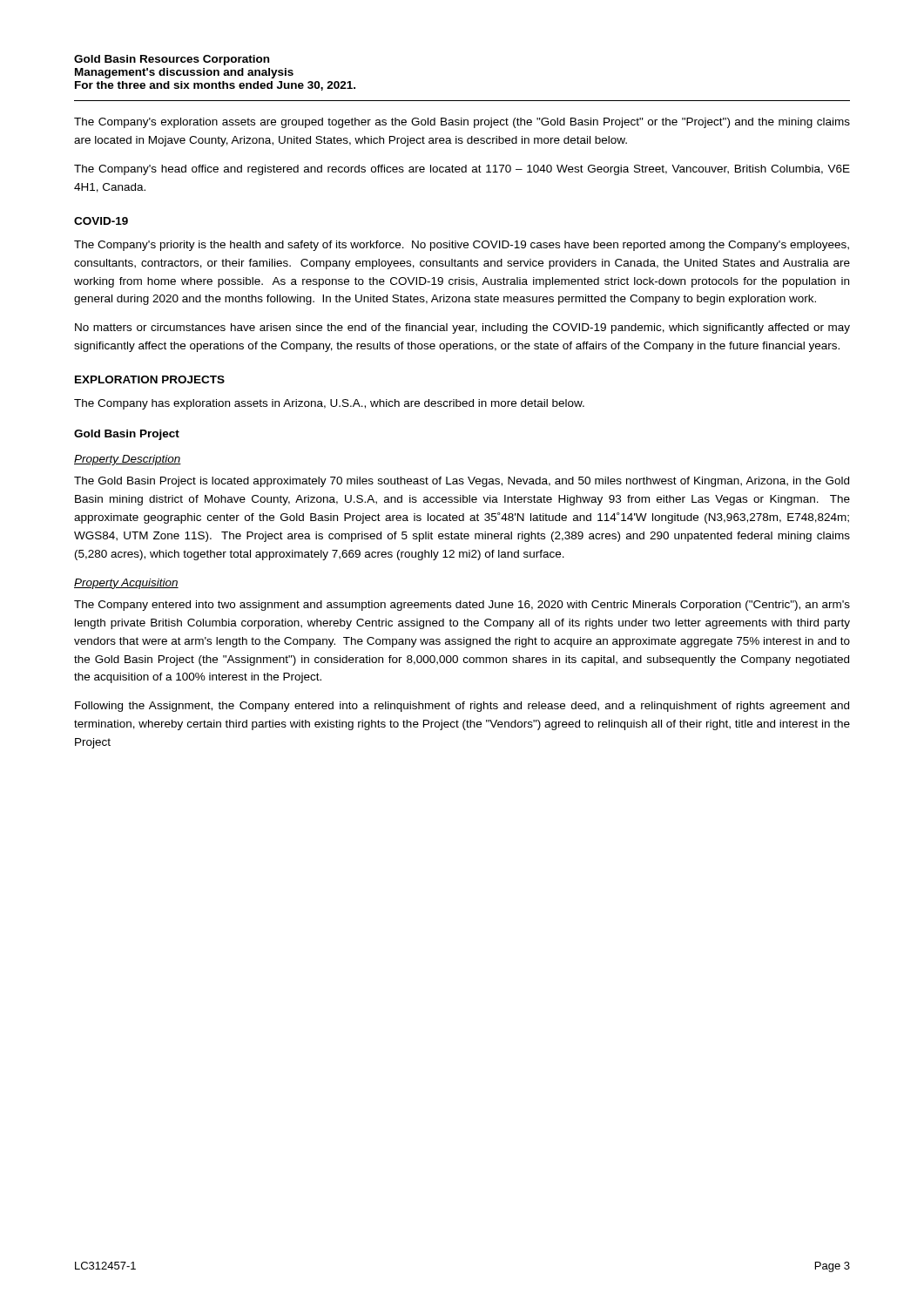Select the text block that says "The Gold Basin Project is located"
The image size is (924, 1307).
(x=462, y=517)
